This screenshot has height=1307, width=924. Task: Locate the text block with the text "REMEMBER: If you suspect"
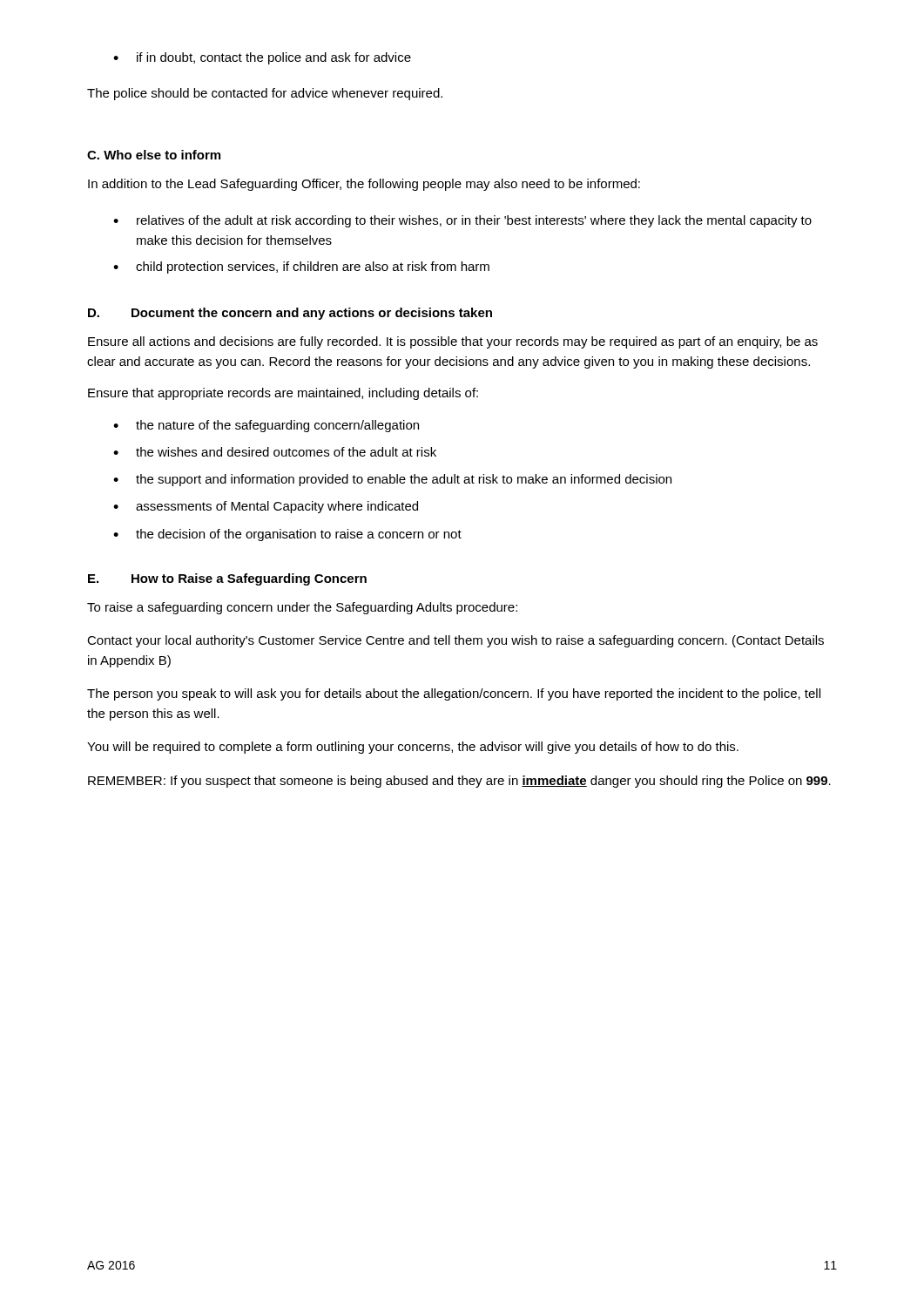coord(462,781)
